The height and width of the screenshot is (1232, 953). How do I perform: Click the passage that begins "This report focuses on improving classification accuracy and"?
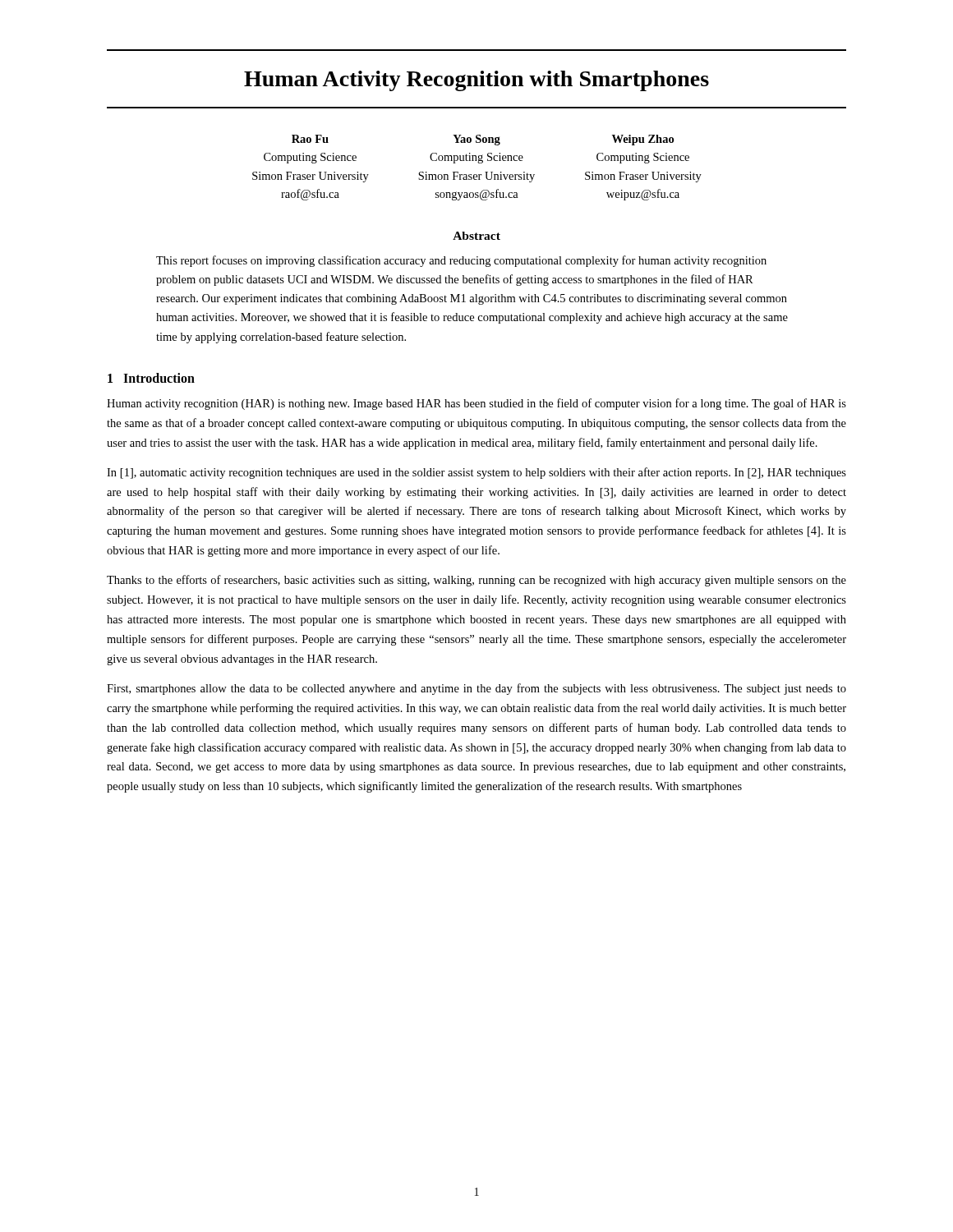(472, 298)
